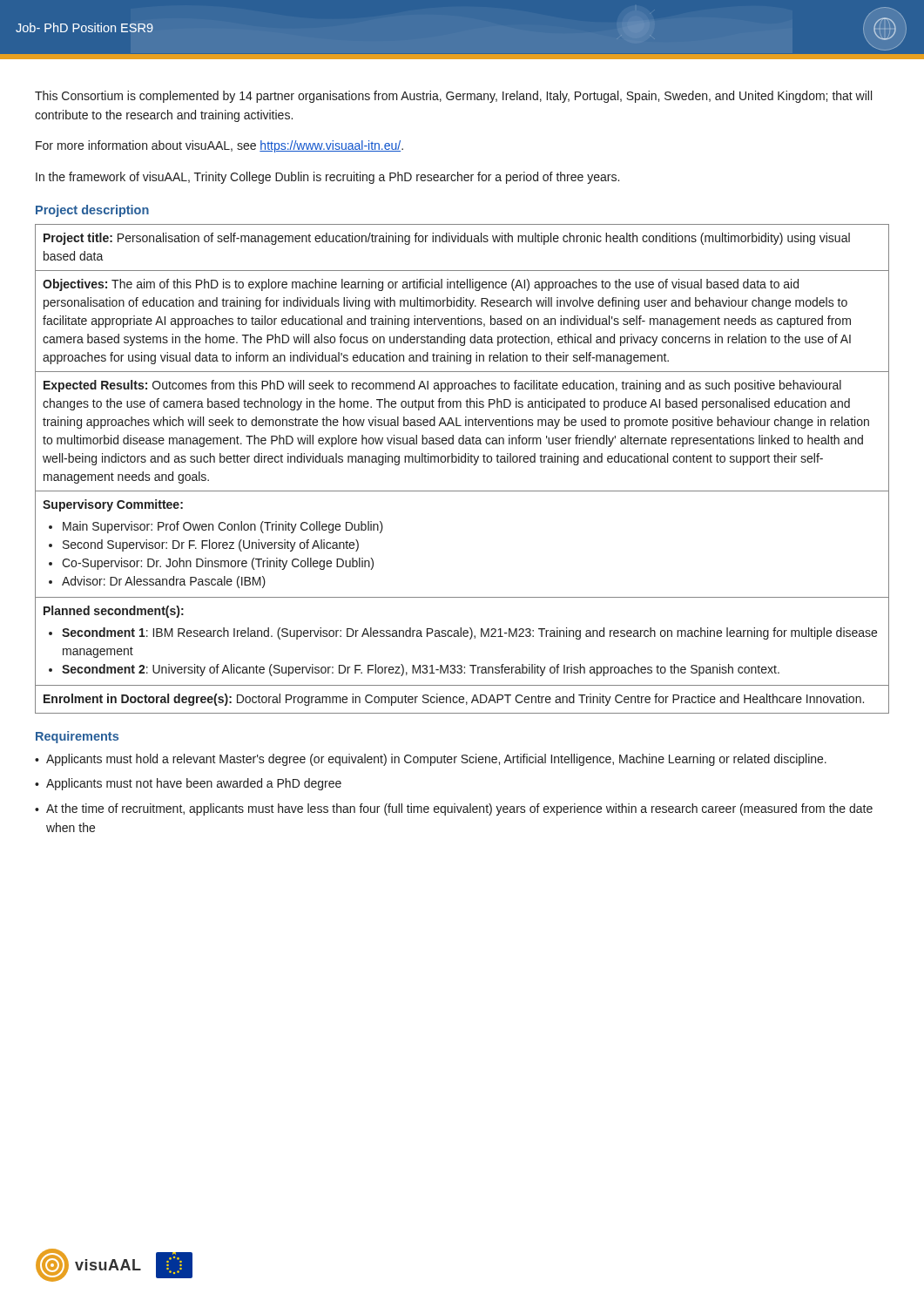This screenshot has width=924, height=1307.
Task: Click where it says "Project description"
Action: [x=92, y=210]
